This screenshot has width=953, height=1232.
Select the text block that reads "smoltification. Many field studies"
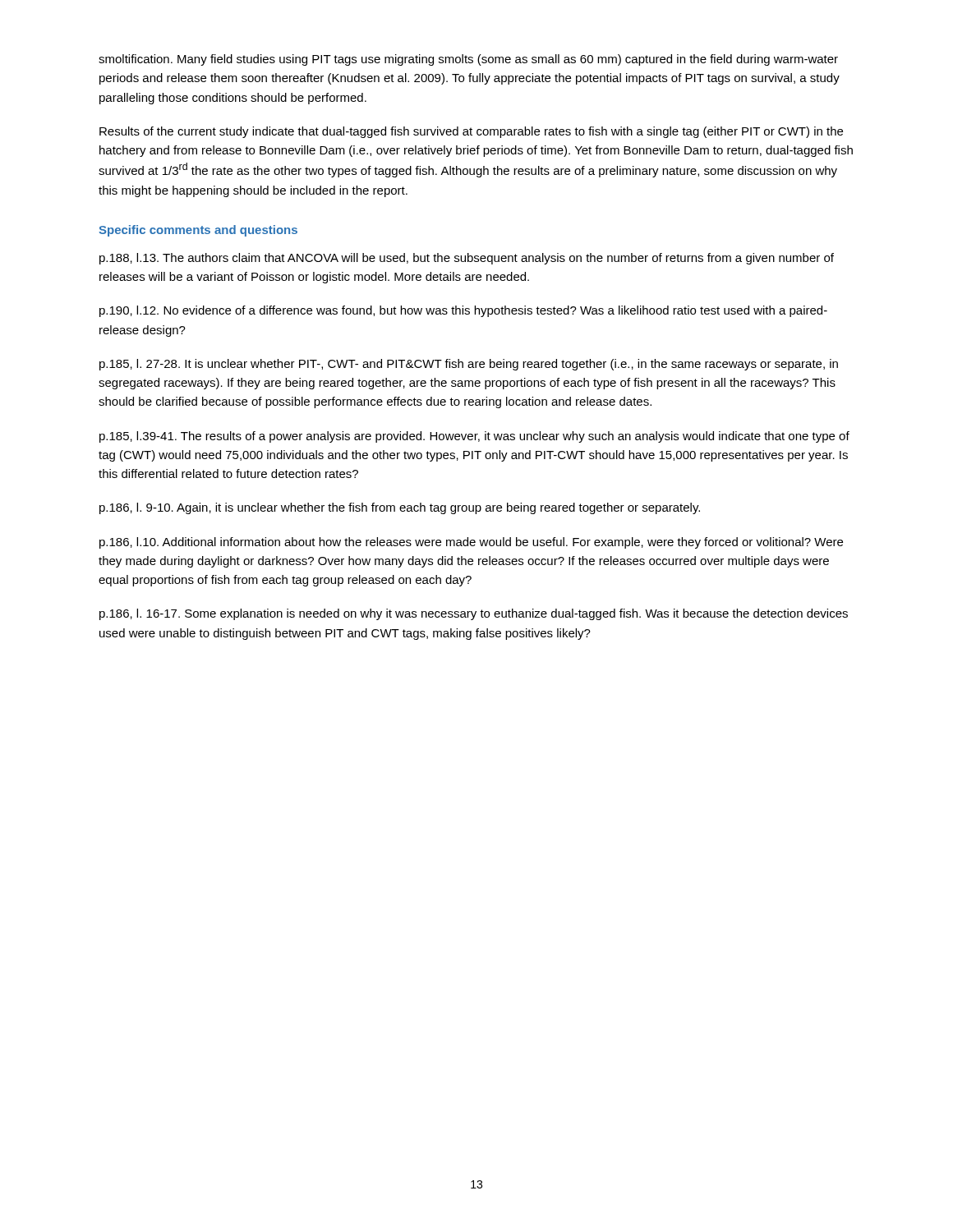coord(469,78)
